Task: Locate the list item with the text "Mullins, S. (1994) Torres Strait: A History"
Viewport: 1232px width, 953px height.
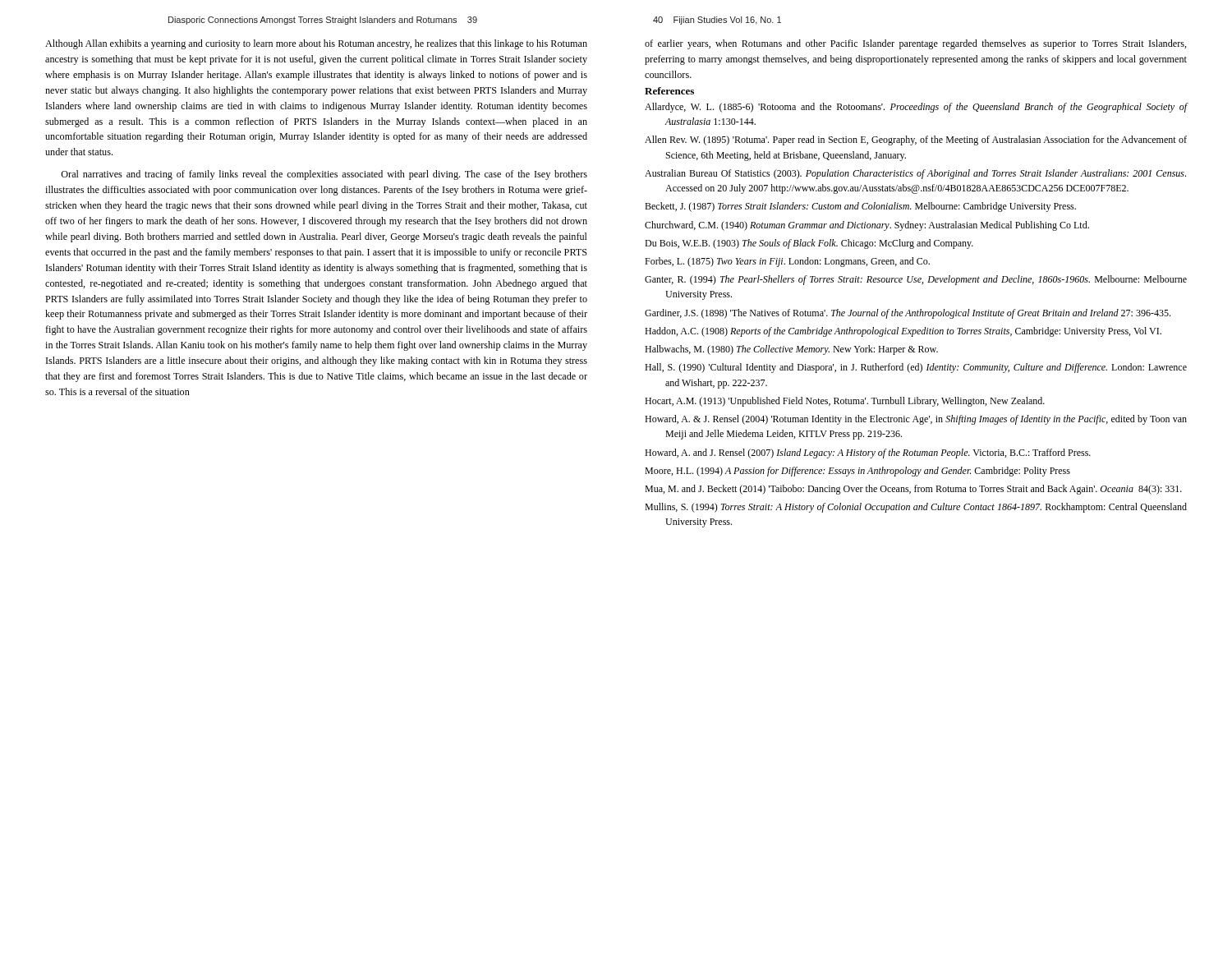Action: [x=916, y=515]
